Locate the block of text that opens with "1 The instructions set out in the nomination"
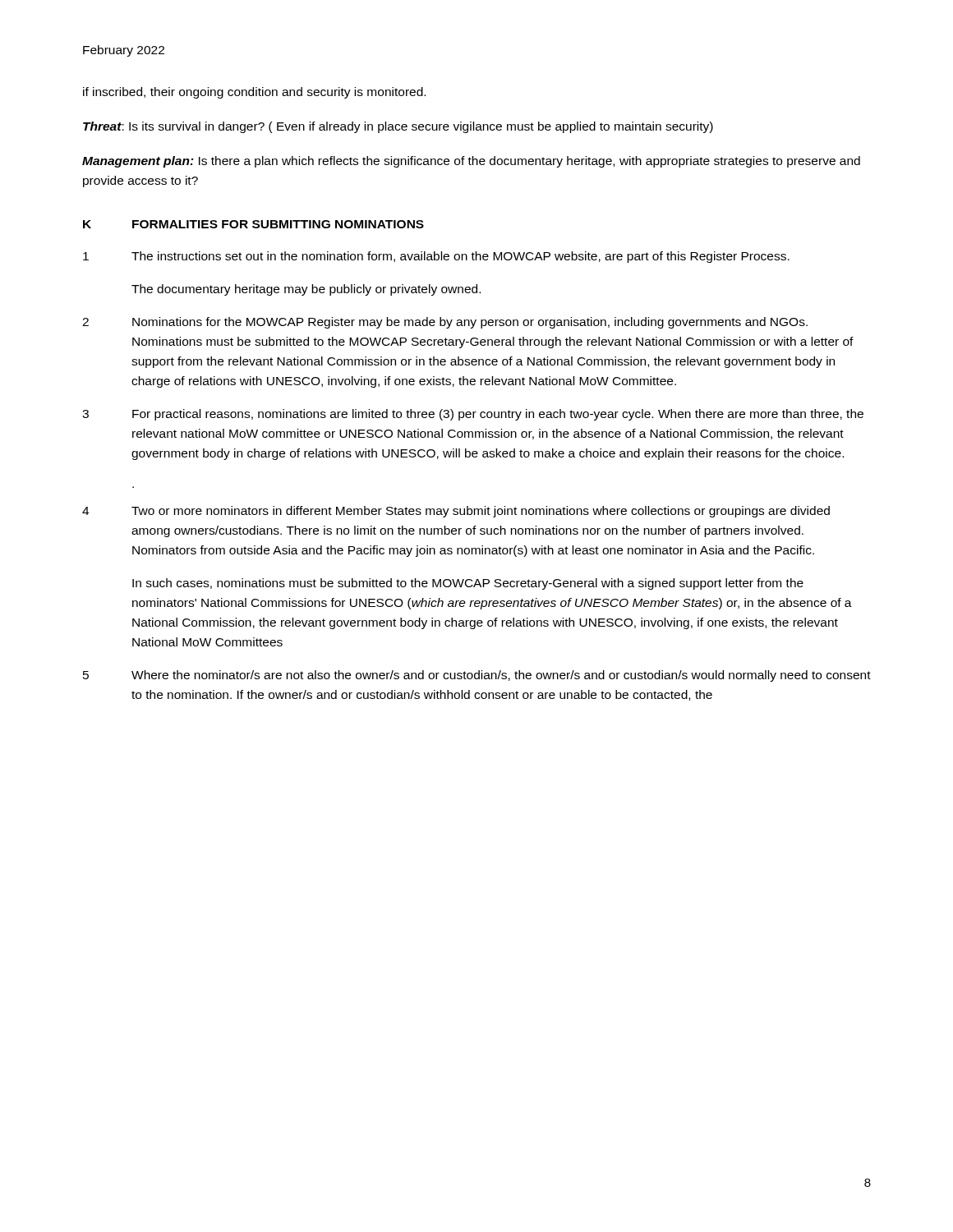The width and height of the screenshot is (953, 1232). coord(476,273)
